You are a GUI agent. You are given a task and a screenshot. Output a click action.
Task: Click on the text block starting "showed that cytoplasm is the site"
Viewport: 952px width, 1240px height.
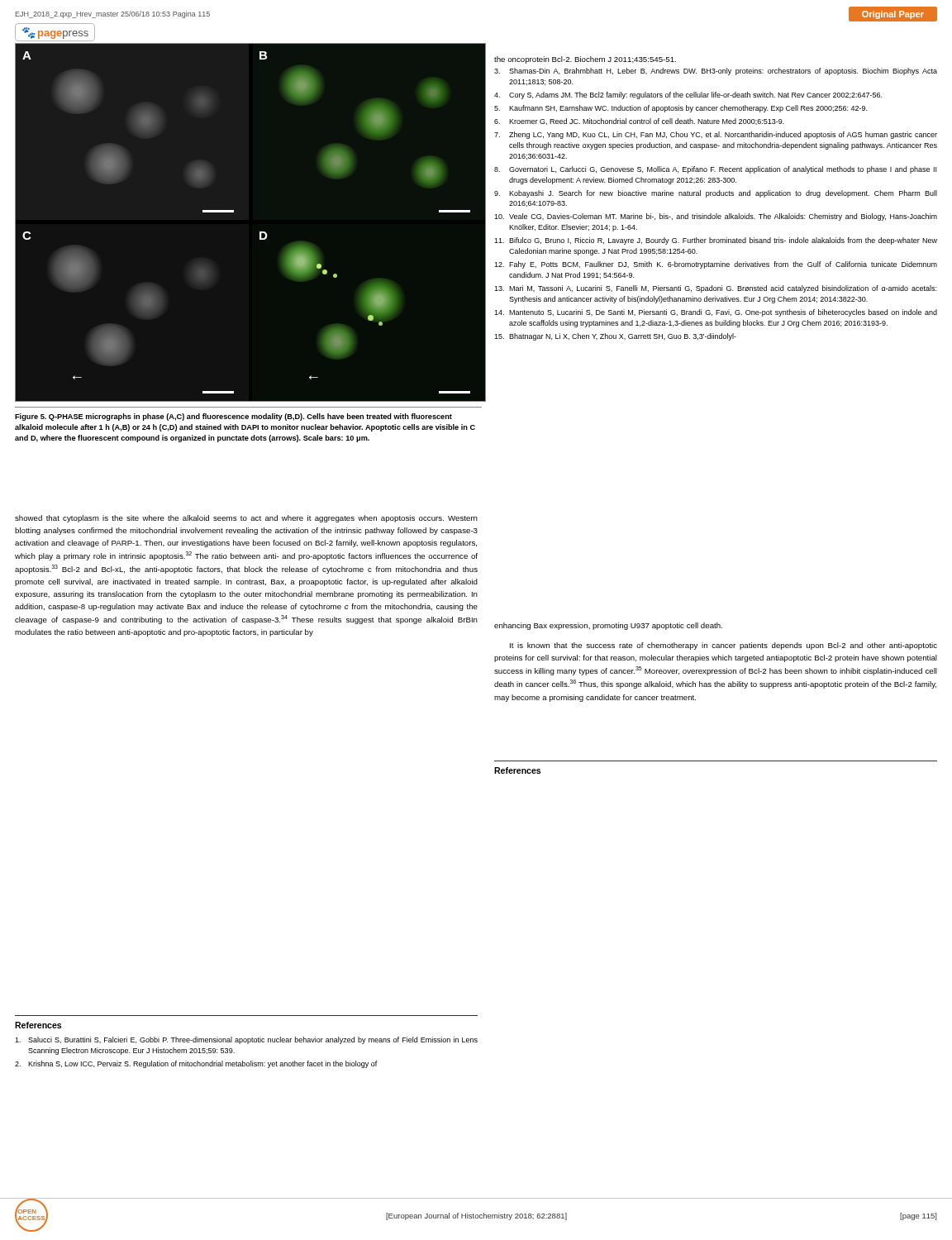246,576
